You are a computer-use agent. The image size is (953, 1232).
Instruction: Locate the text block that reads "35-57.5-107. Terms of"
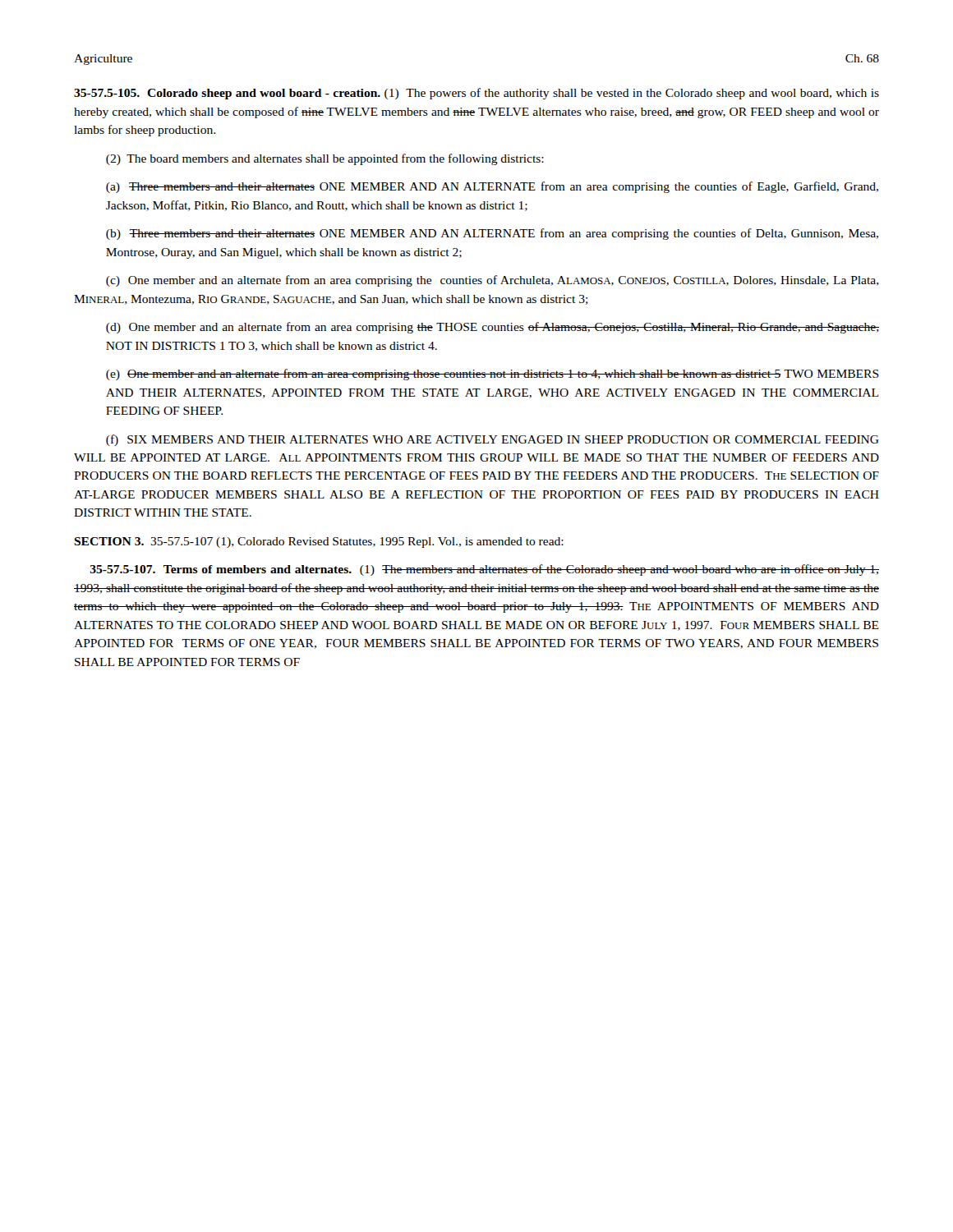pos(476,615)
